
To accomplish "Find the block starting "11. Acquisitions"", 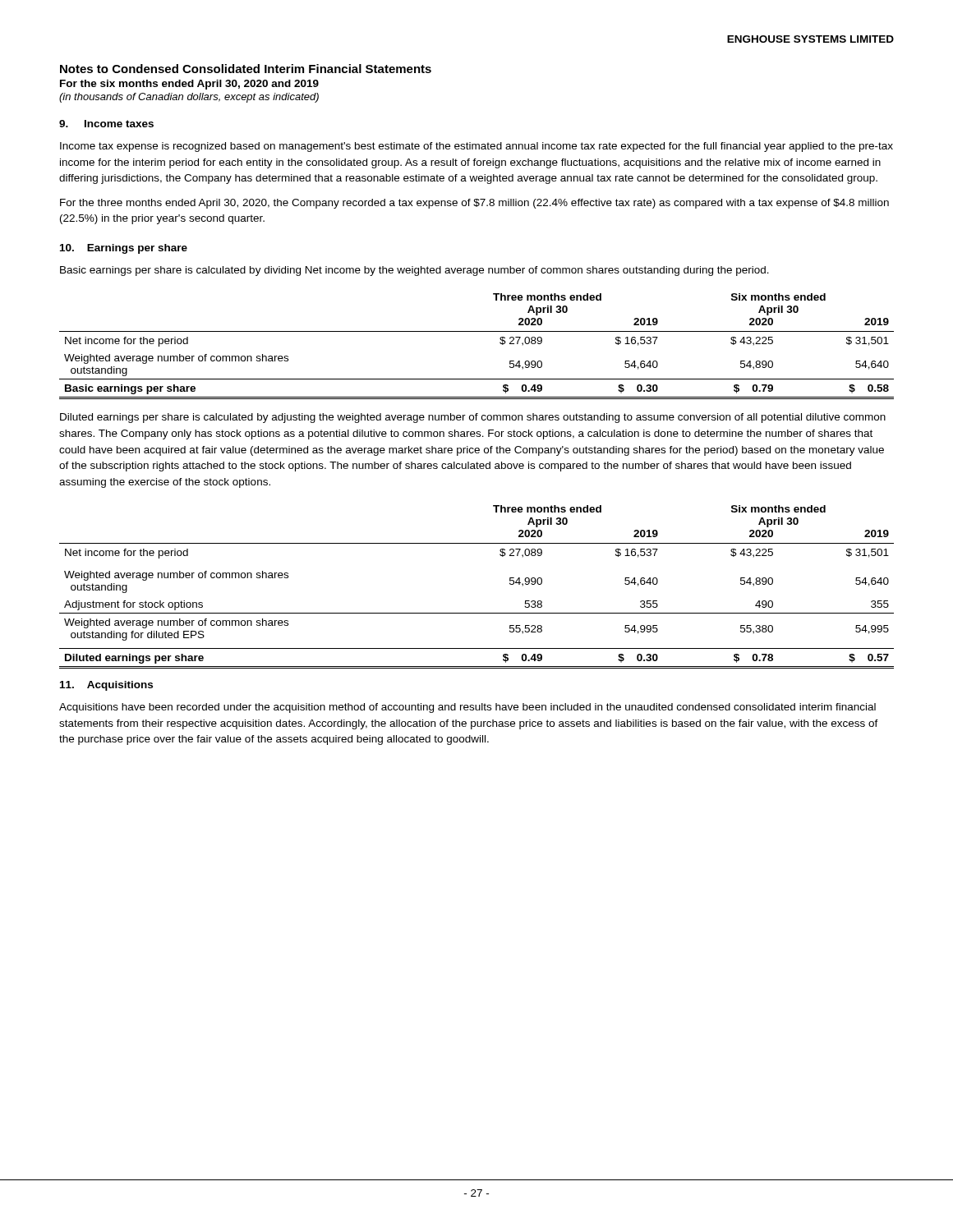I will click(106, 685).
